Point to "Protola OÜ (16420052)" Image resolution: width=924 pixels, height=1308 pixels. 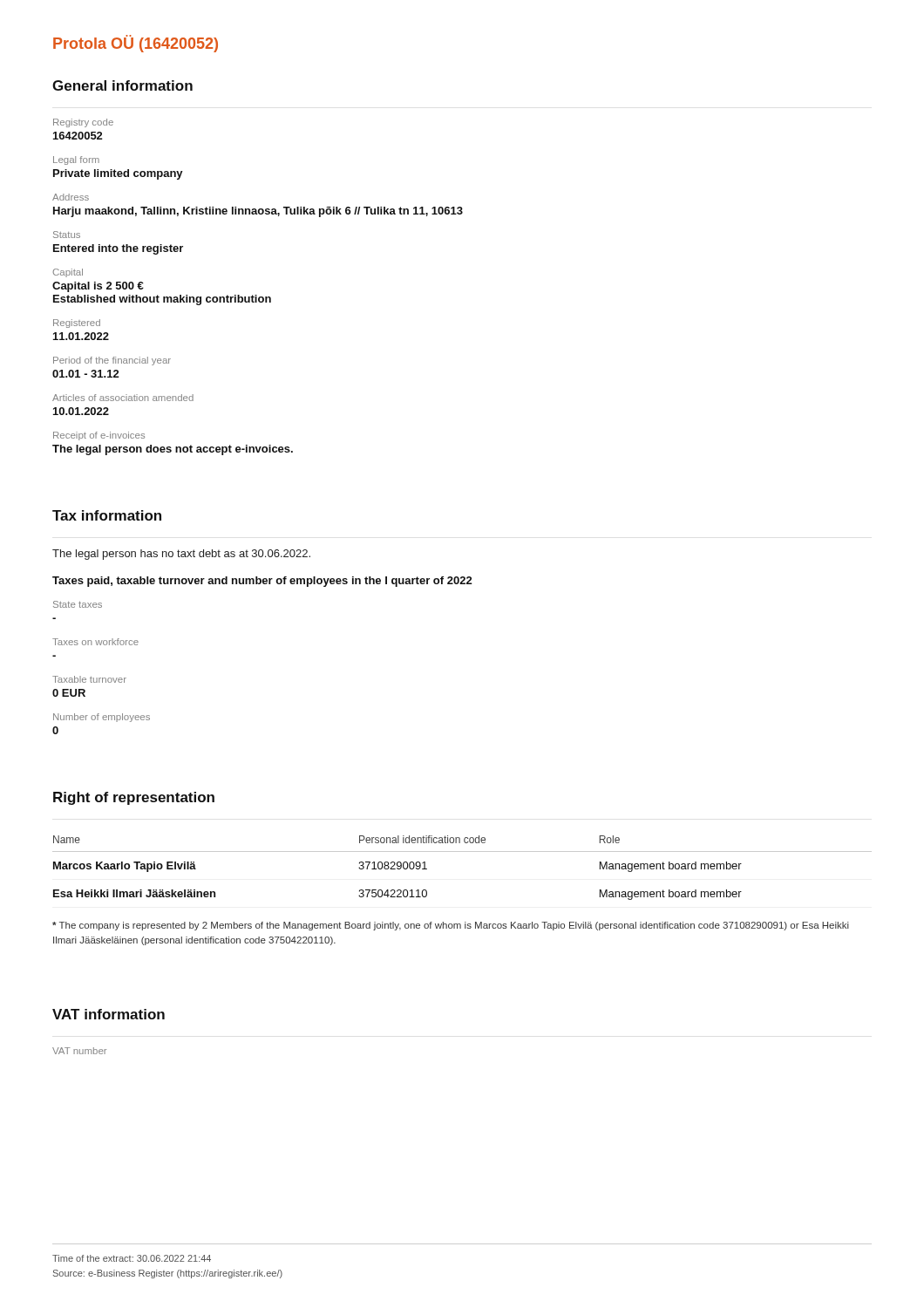[x=136, y=44]
